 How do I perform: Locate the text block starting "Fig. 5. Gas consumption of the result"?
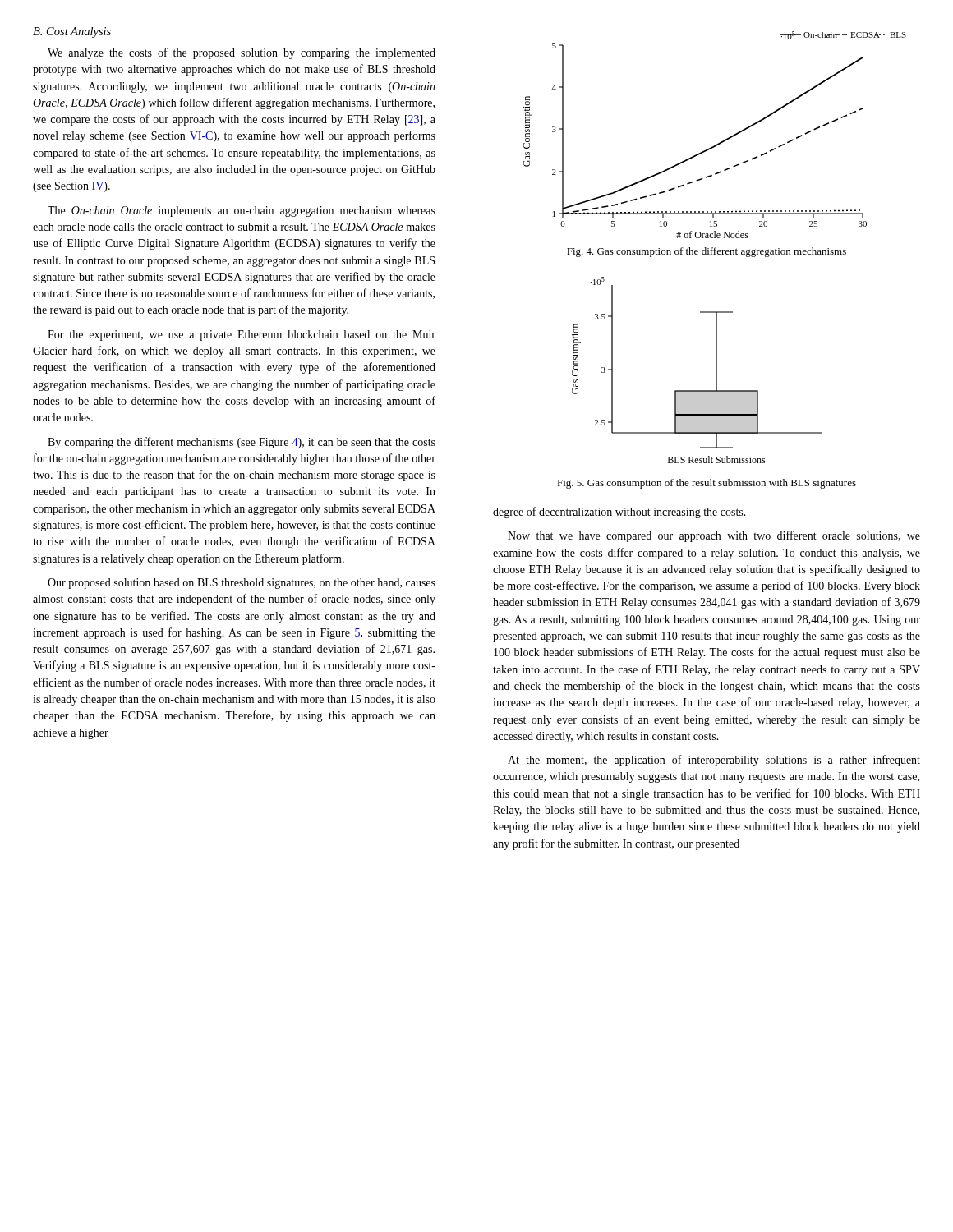(x=707, y=483)
